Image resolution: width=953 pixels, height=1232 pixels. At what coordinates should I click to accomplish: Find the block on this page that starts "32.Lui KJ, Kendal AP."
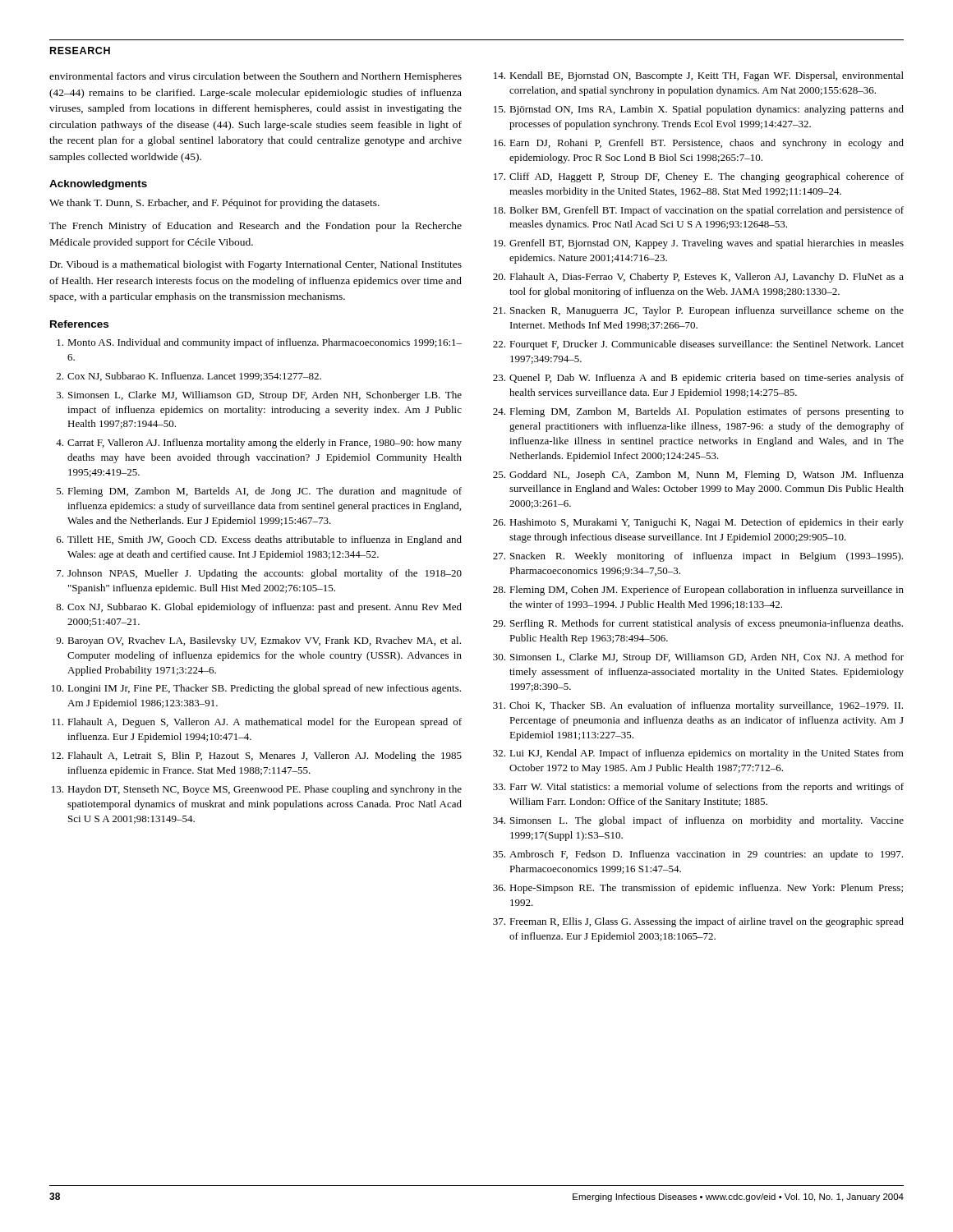point(698,761)
